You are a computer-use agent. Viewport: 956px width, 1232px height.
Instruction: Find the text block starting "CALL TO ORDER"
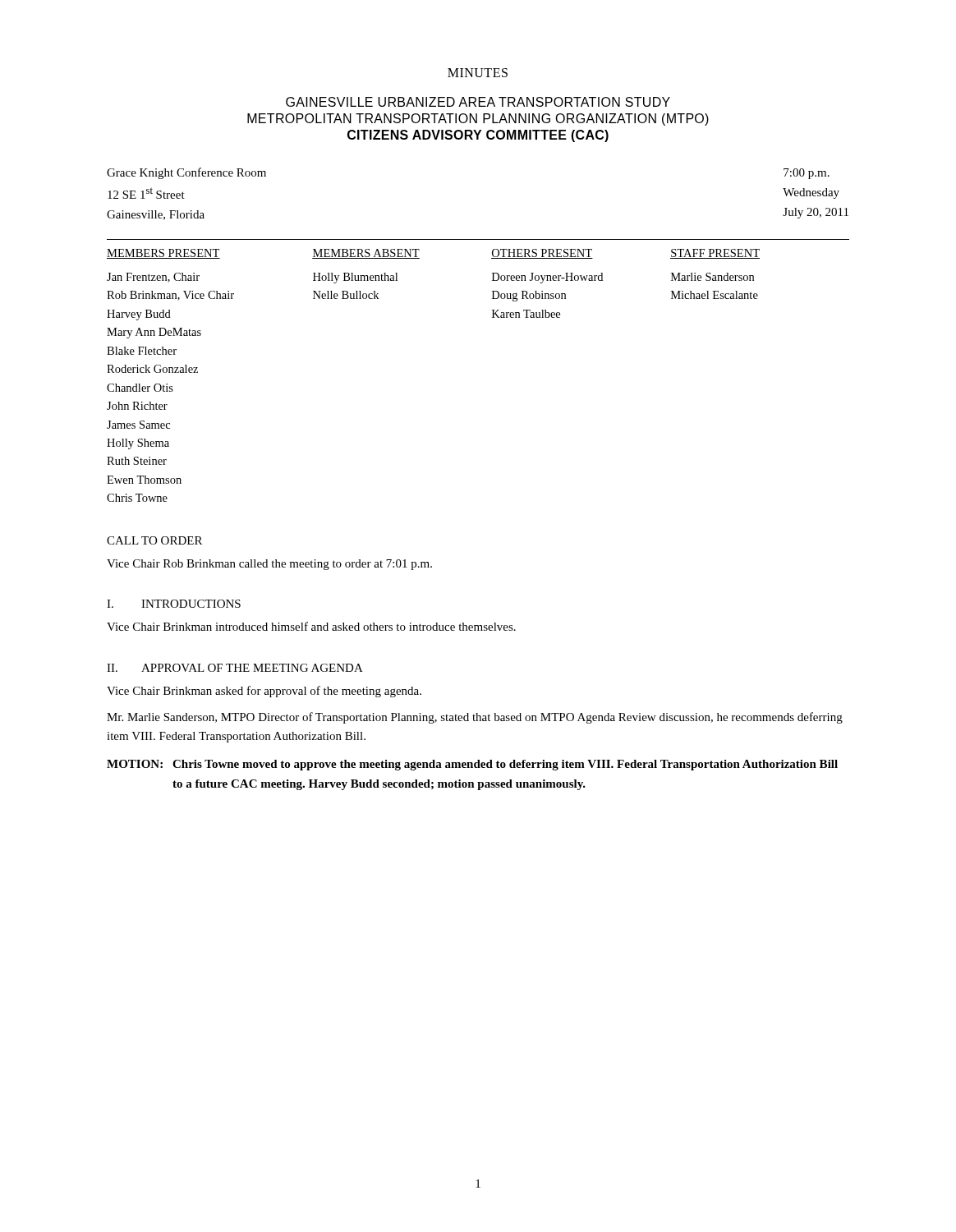click(x=155, y=540)
